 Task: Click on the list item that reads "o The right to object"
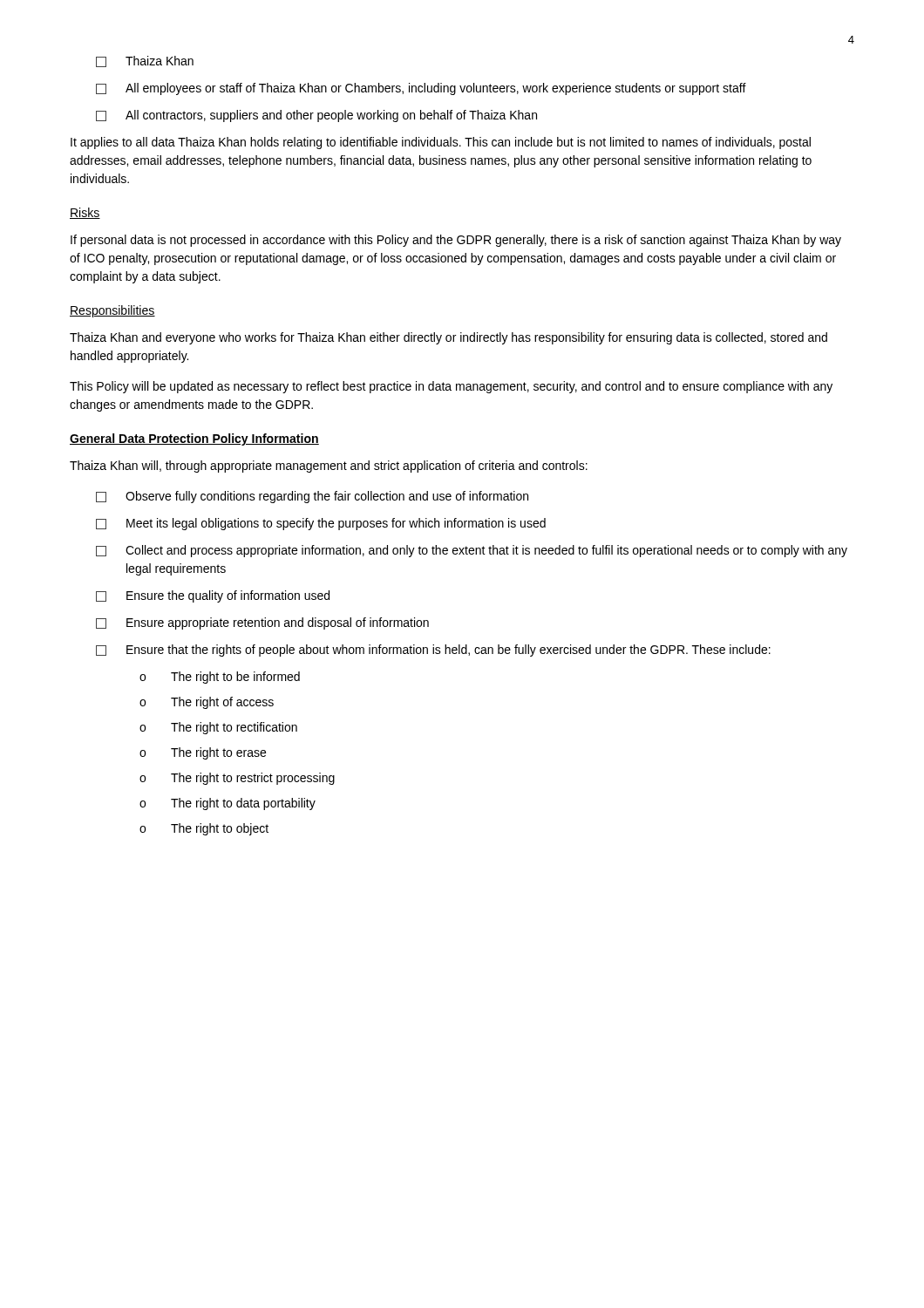pos(204,829)
